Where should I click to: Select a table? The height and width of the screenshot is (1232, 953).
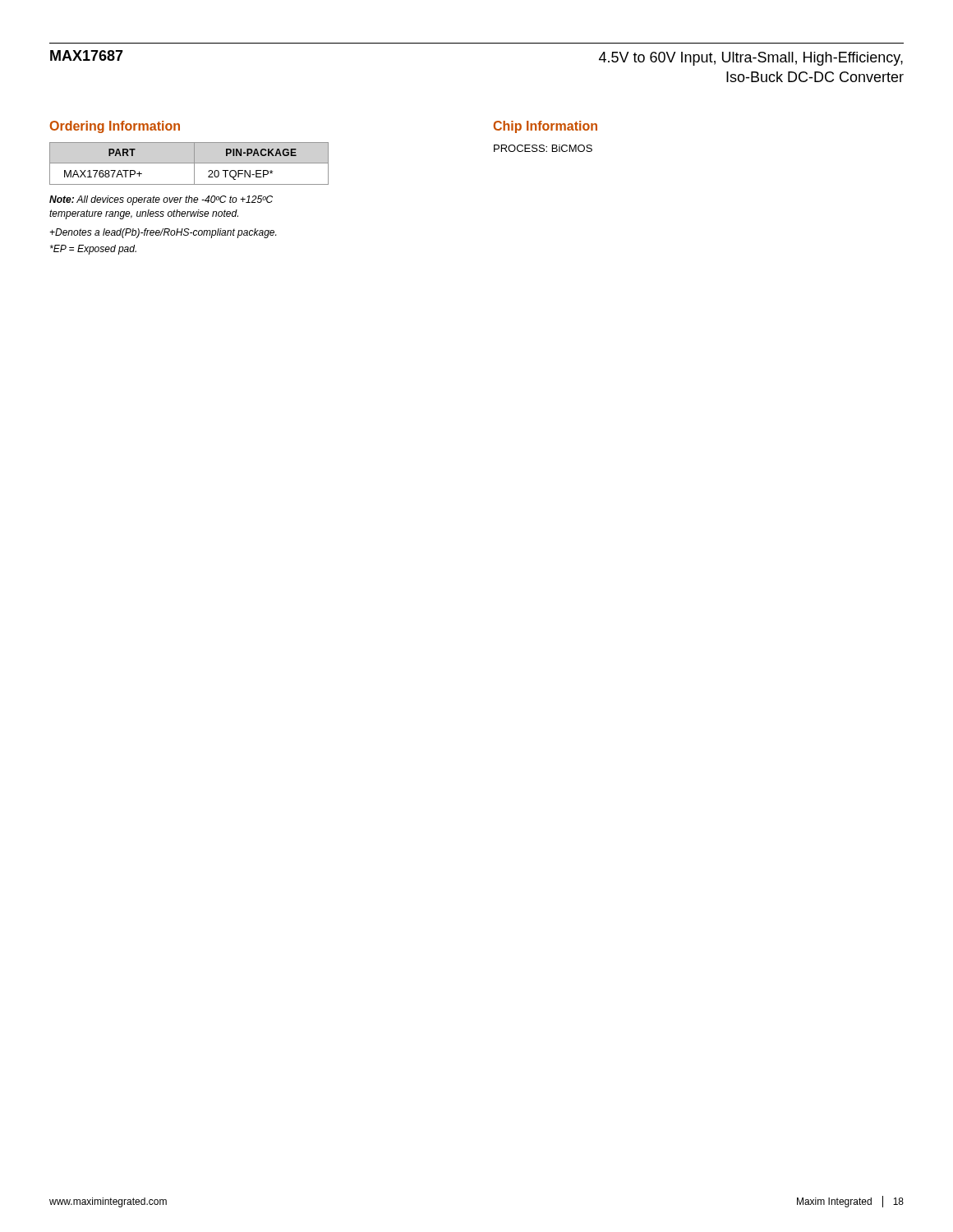[x=251, y=163]
